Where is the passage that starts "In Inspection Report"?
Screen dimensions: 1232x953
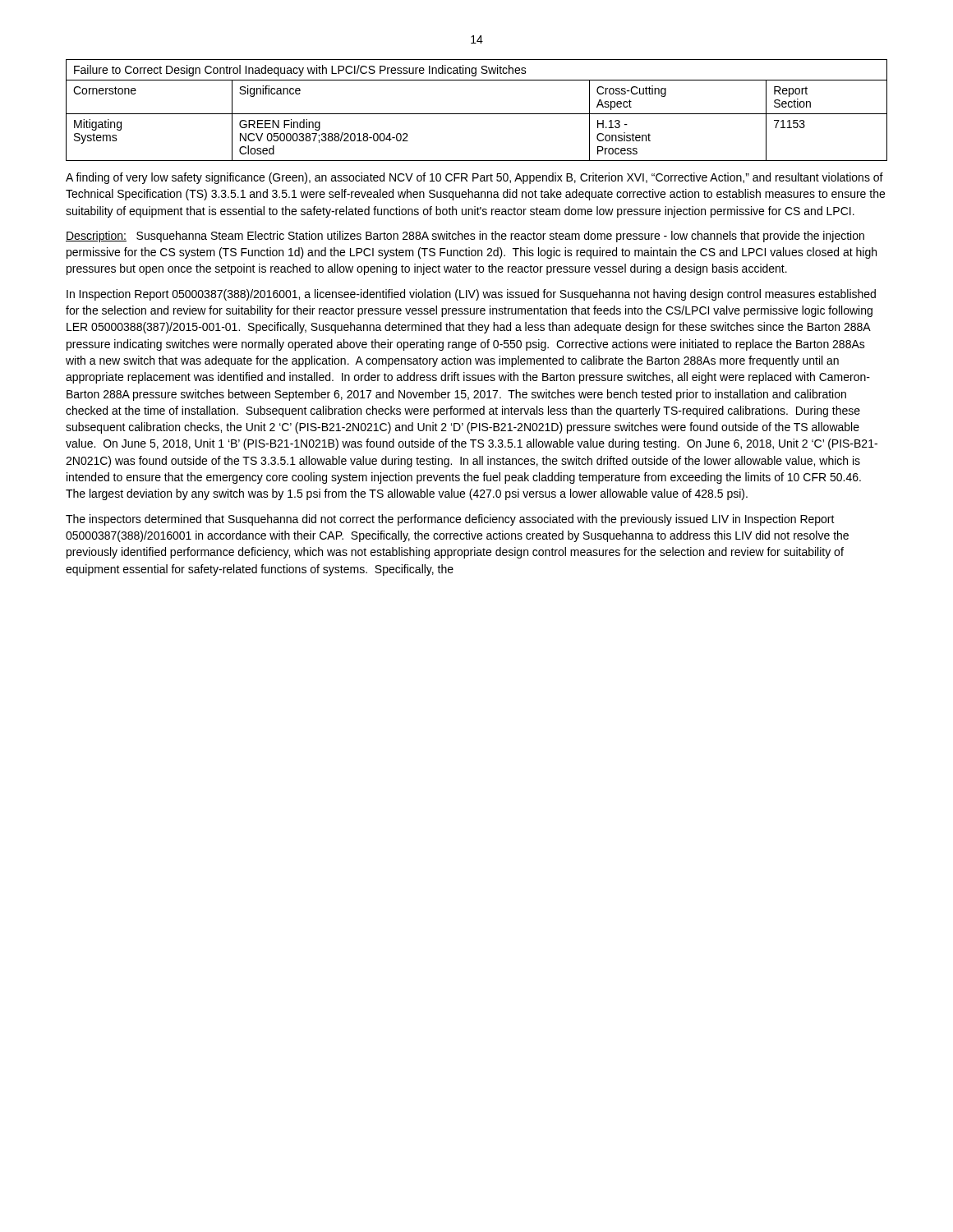tap(472, 394)
